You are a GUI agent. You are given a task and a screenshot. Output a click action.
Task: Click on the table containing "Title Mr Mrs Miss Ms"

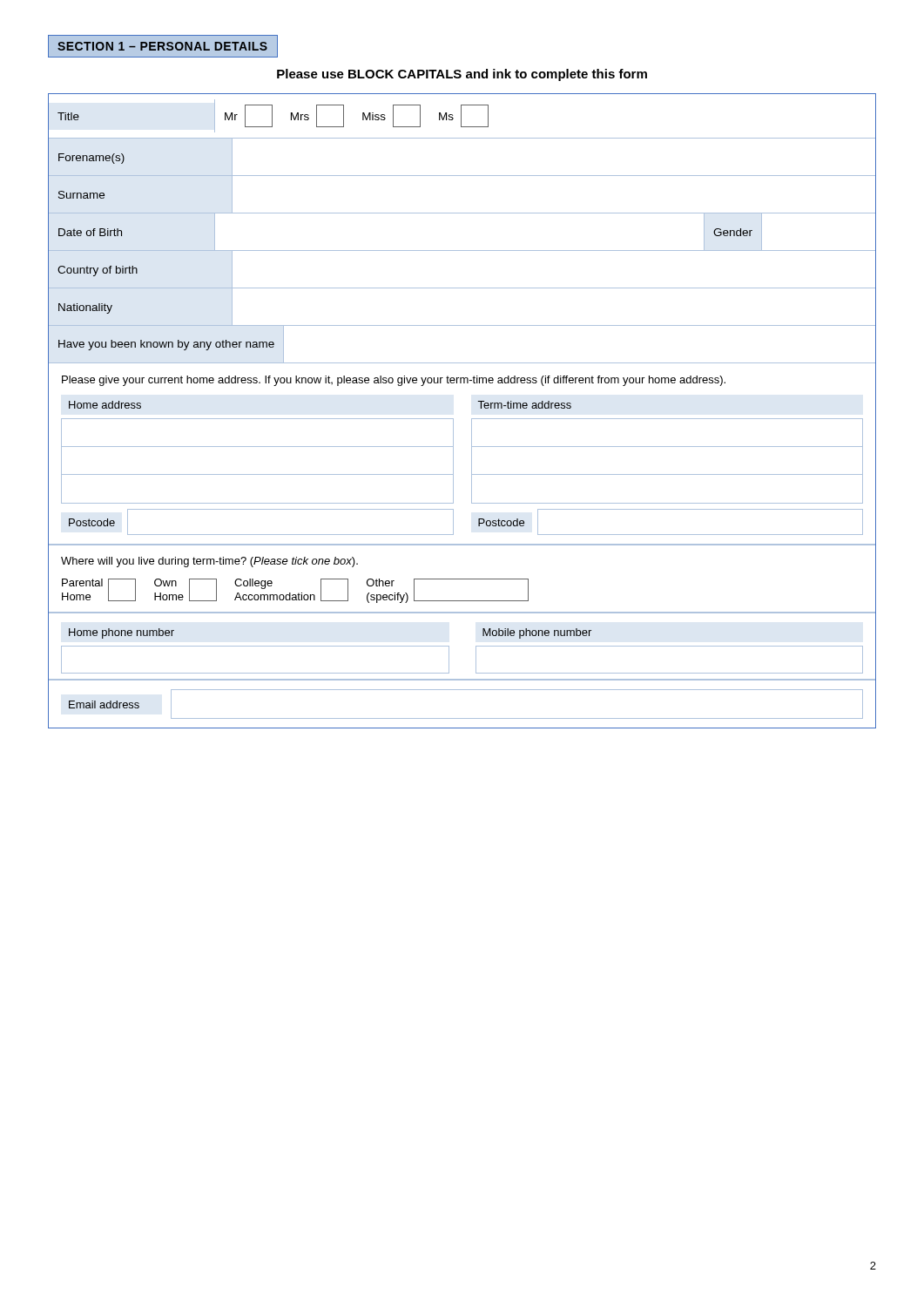pyautogui.click(x=462, y=411)
